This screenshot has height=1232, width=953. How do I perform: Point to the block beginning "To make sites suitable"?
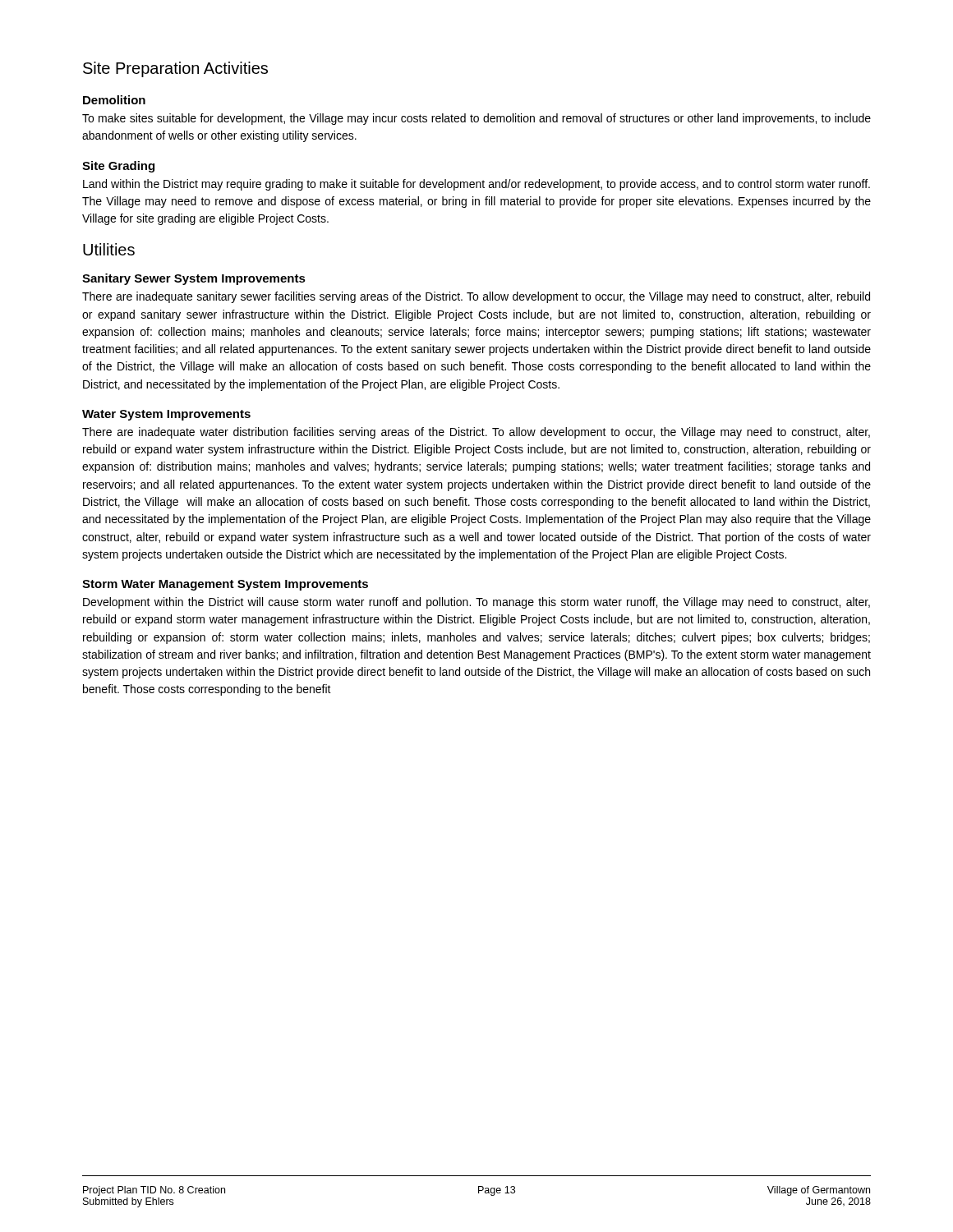(476, 127)
